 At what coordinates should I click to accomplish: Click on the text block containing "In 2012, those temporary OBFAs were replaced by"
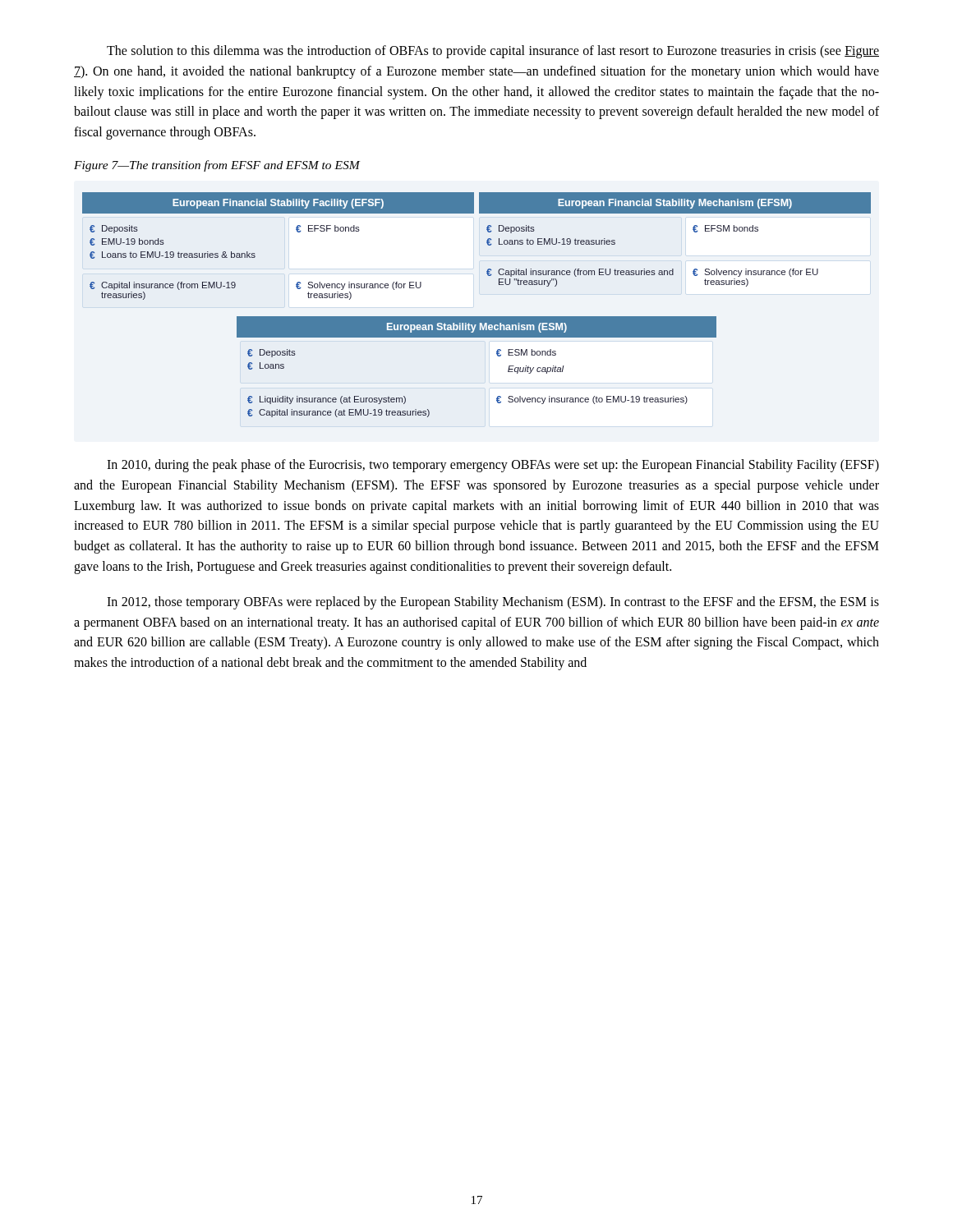click(476, 632)
